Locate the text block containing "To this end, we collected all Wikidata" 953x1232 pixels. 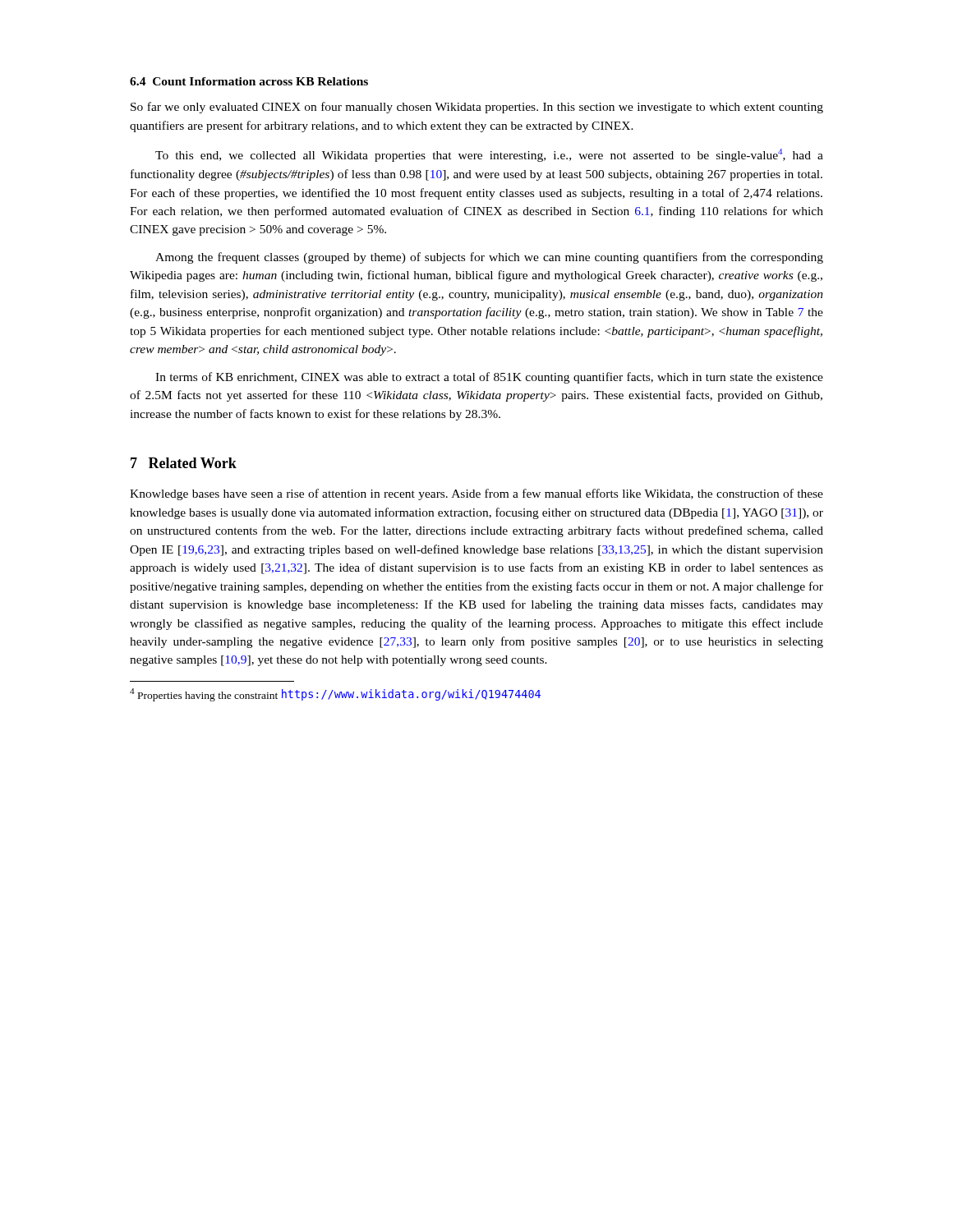coord(476,191)
